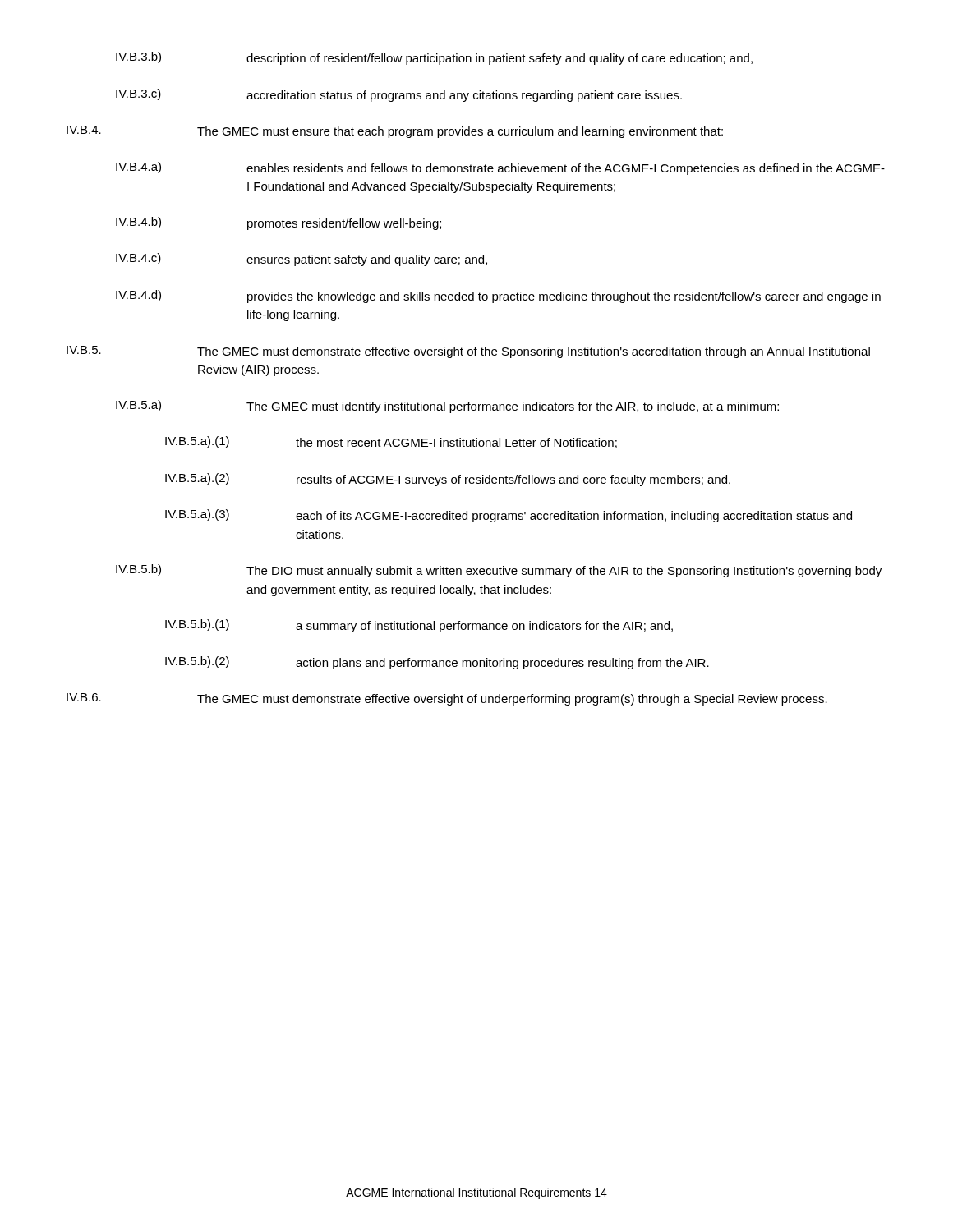This screenshot has height=1232, width=953.
Task: Navigate to the text block starting "IV.B.4. The GMEC"
Action: pyautogui.click(x=476, y=132)
